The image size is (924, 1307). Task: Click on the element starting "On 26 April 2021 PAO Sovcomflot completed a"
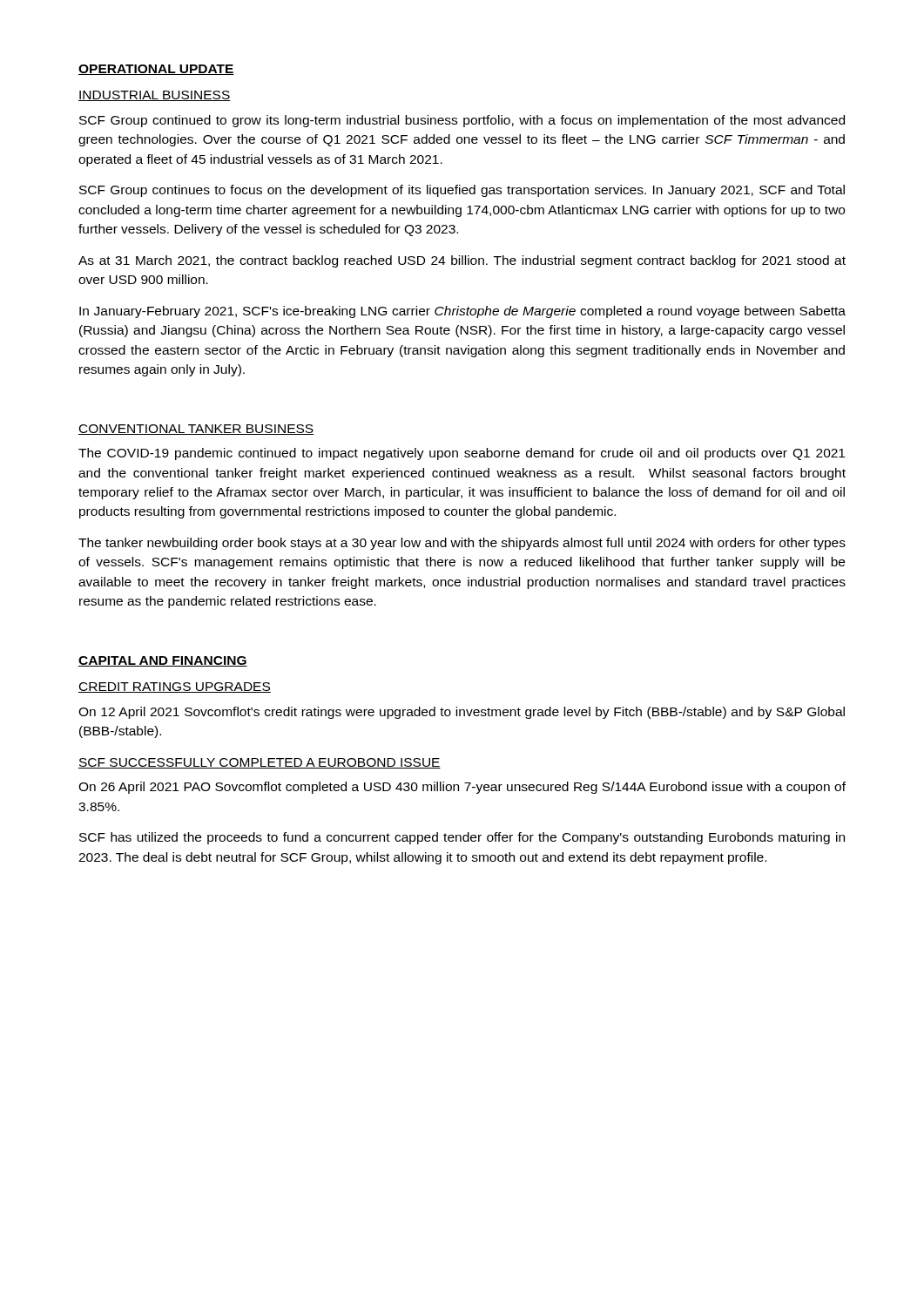pos(462,797)
